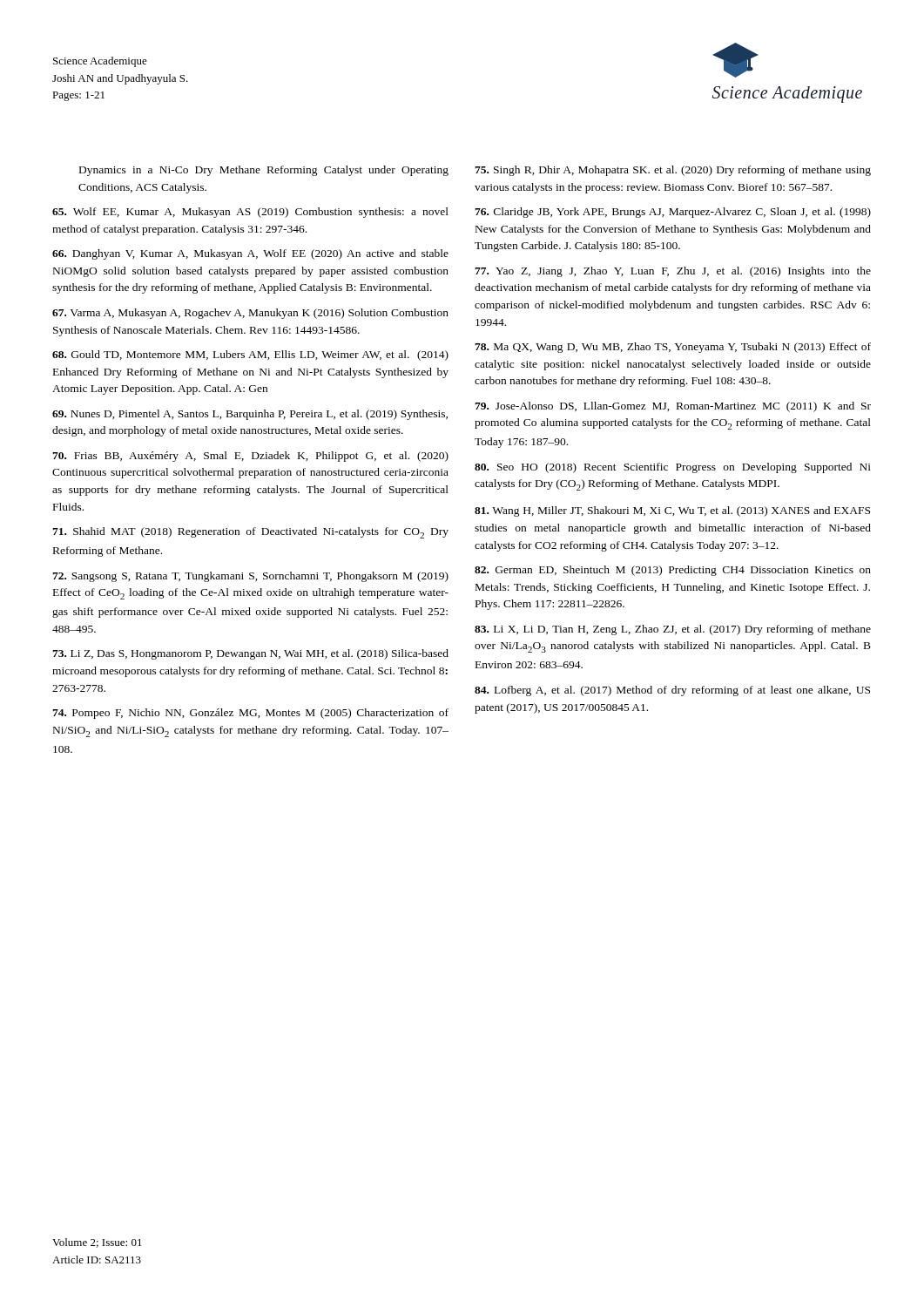Locate the list item that reads "84. Lofberg A, et al. (2017) Method of"
The height and width of the screenshot is (1307, 924).
tap(673, 698)
